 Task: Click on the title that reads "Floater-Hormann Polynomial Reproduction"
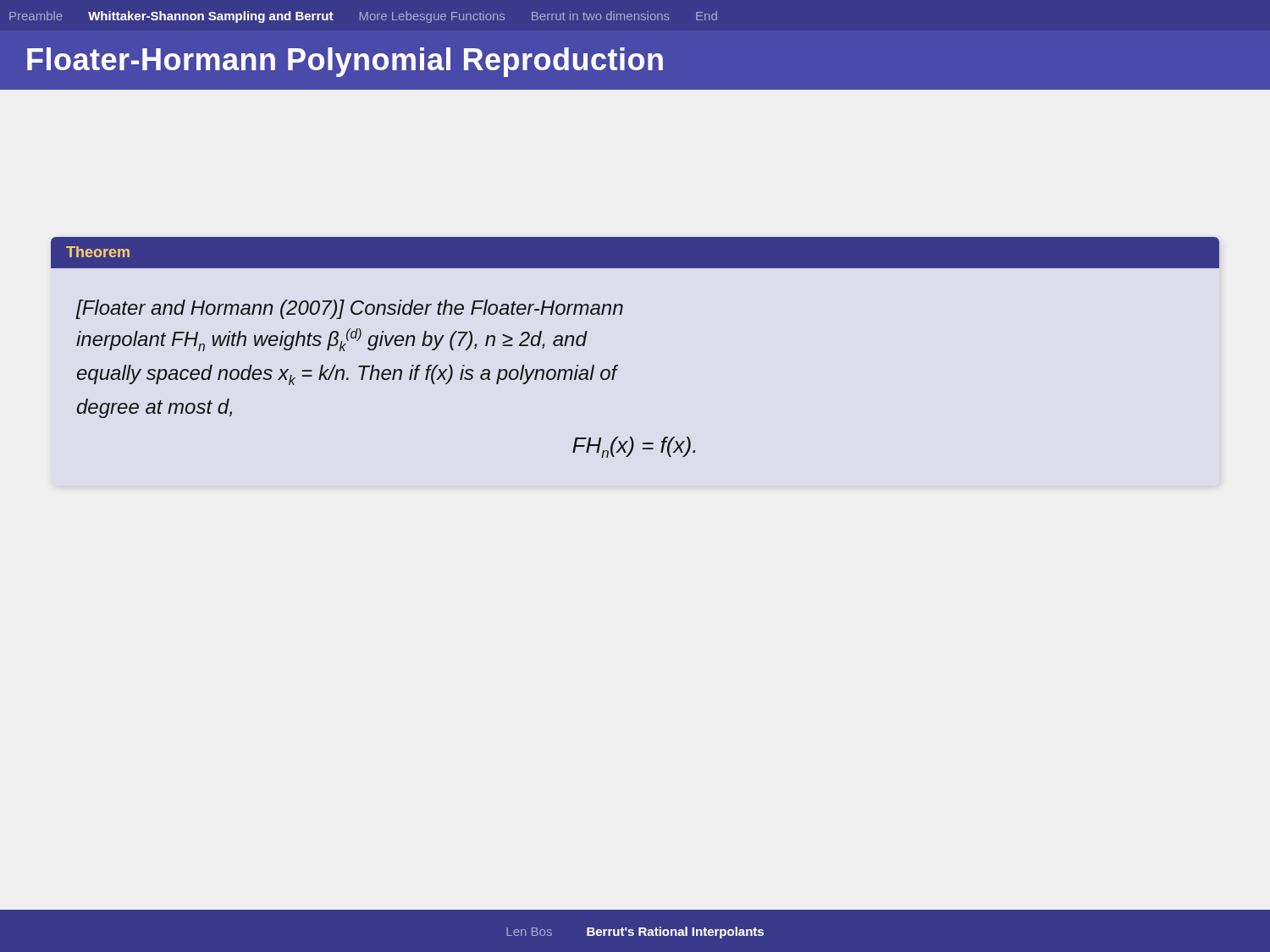345,60
